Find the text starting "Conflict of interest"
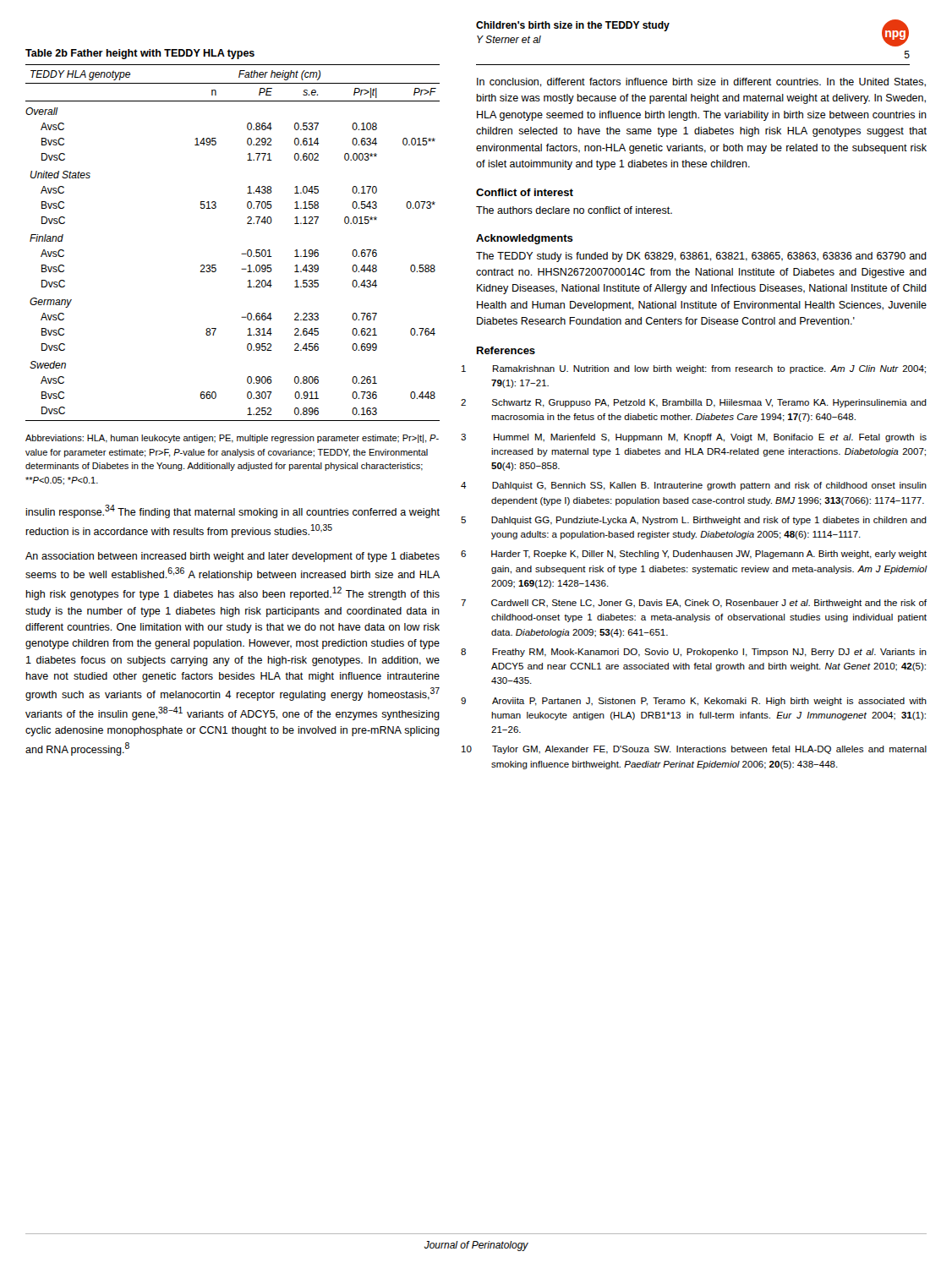Image resolution: width=952 pixels, height=1268 pixels. [525, 192]
